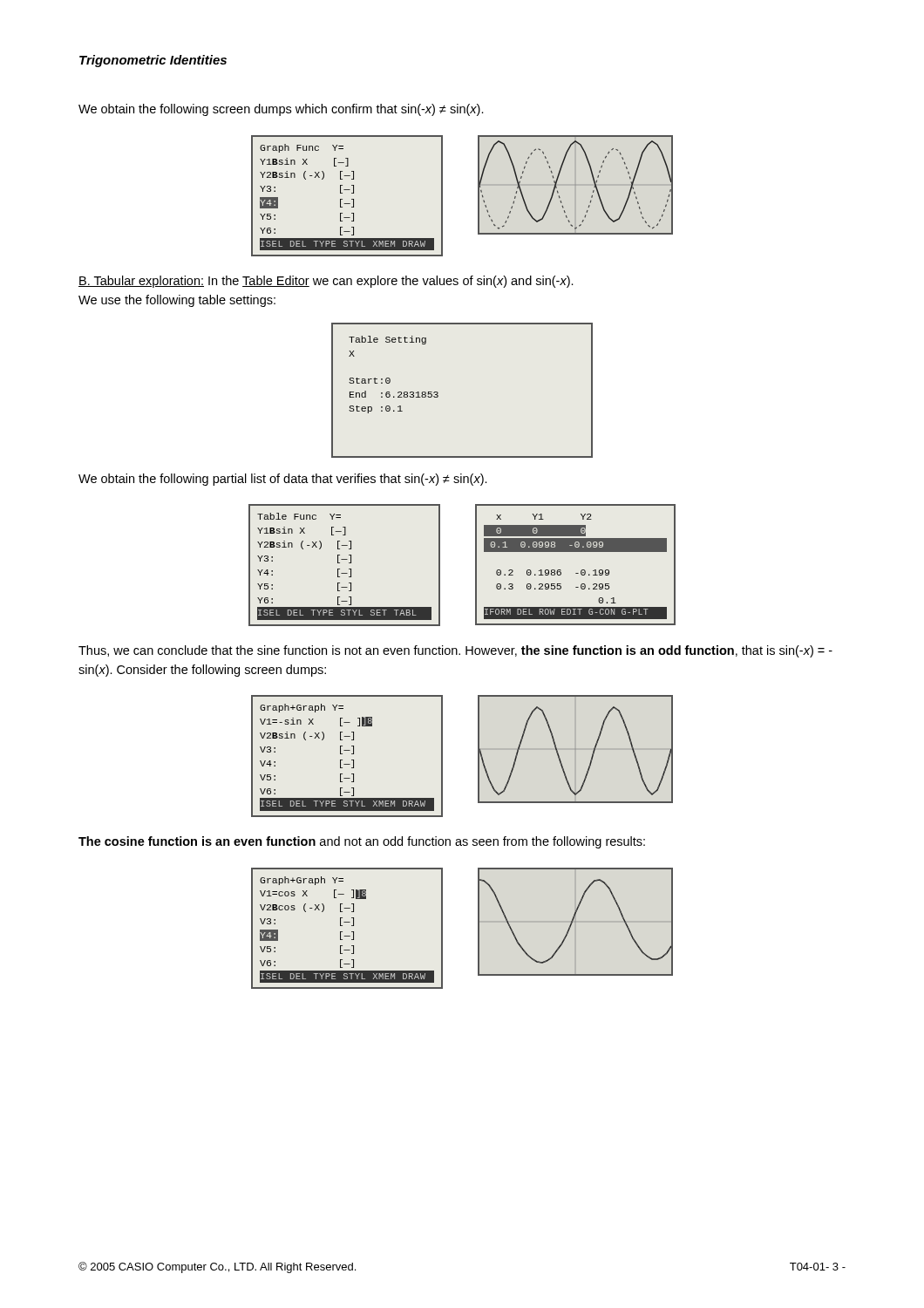Point to the block beginning "The cosine function"

362,841
